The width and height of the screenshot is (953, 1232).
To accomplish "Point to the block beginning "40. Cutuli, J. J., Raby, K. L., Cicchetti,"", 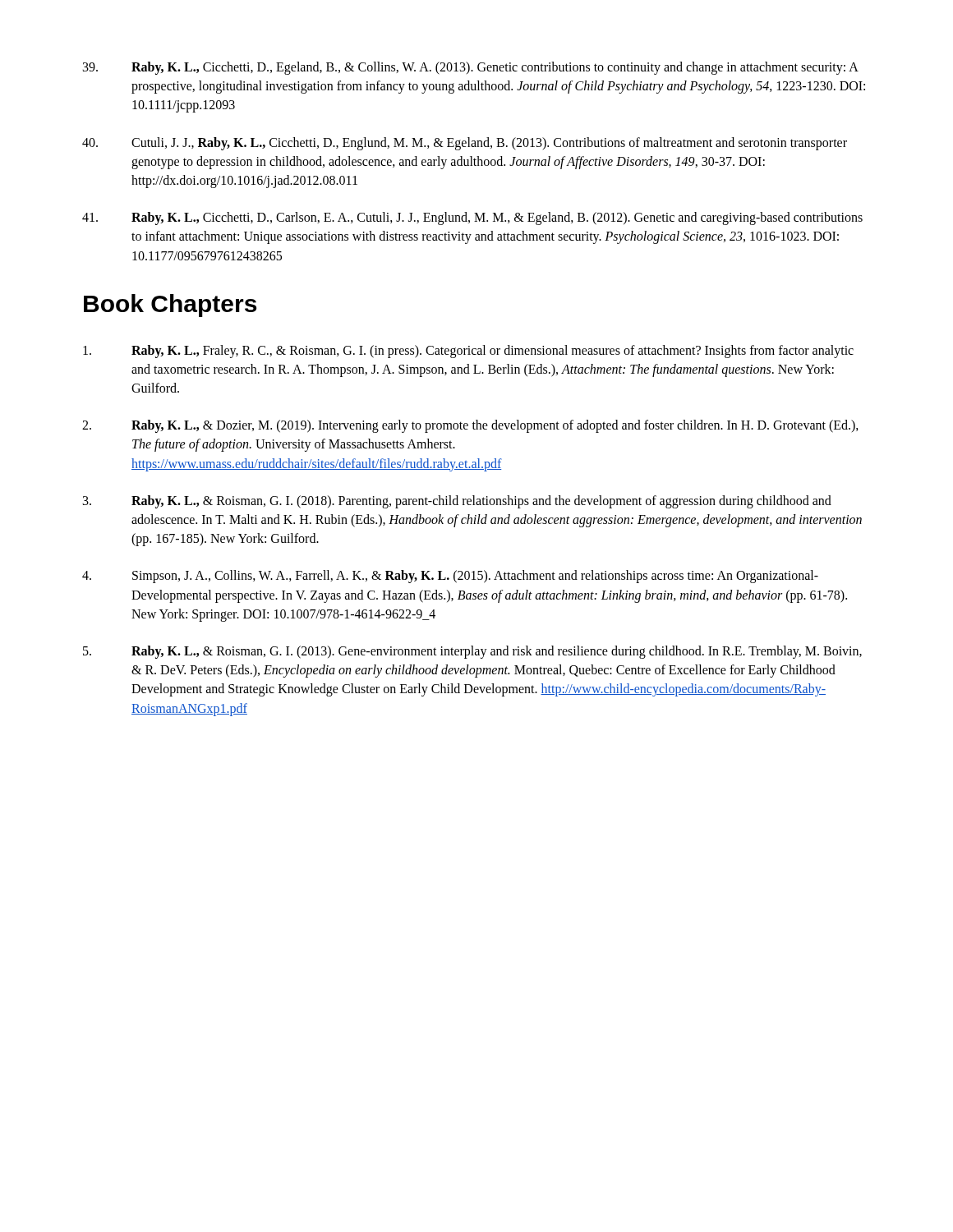I will click(476, 161).
